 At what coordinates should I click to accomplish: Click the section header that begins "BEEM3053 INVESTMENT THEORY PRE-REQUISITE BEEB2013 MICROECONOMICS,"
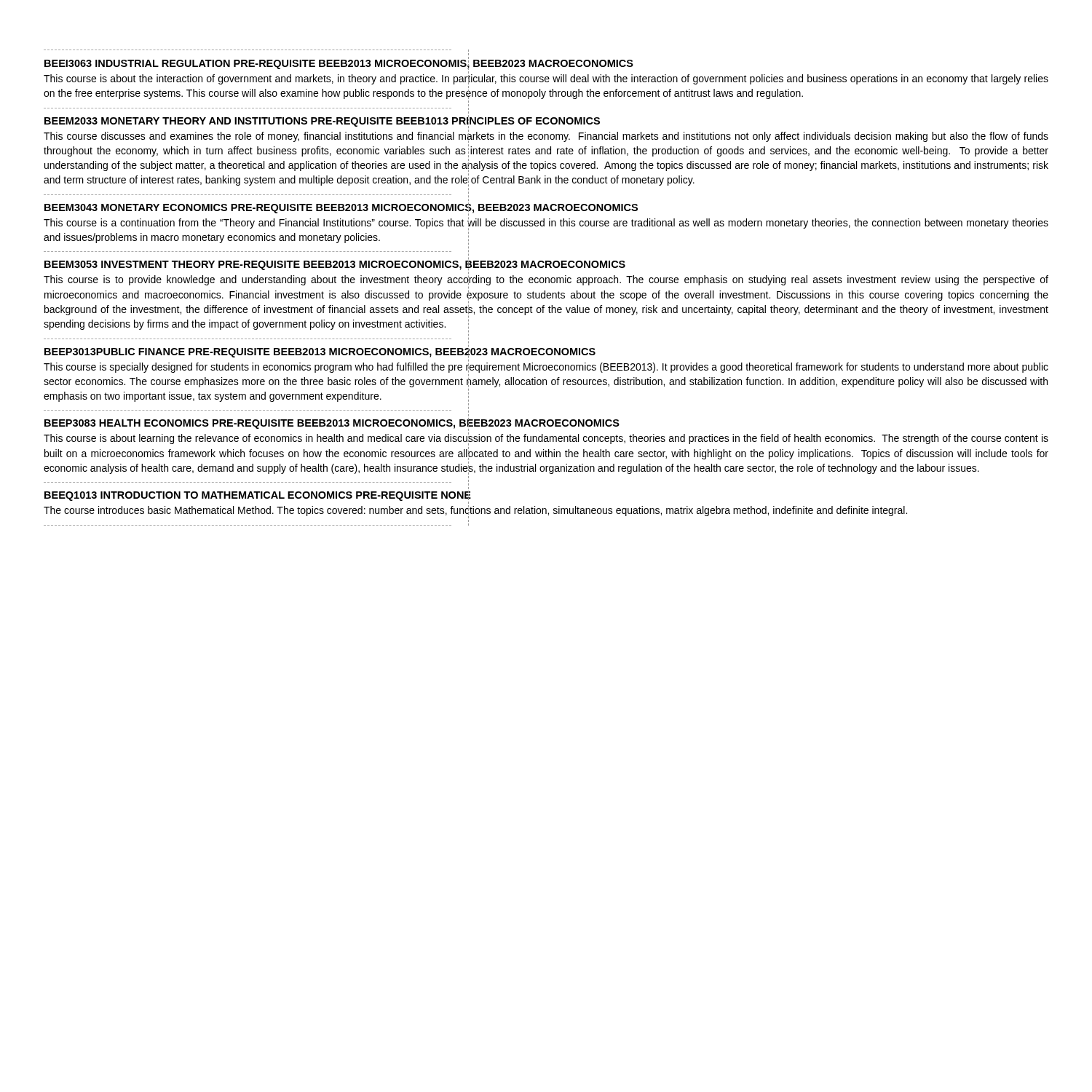335,265
